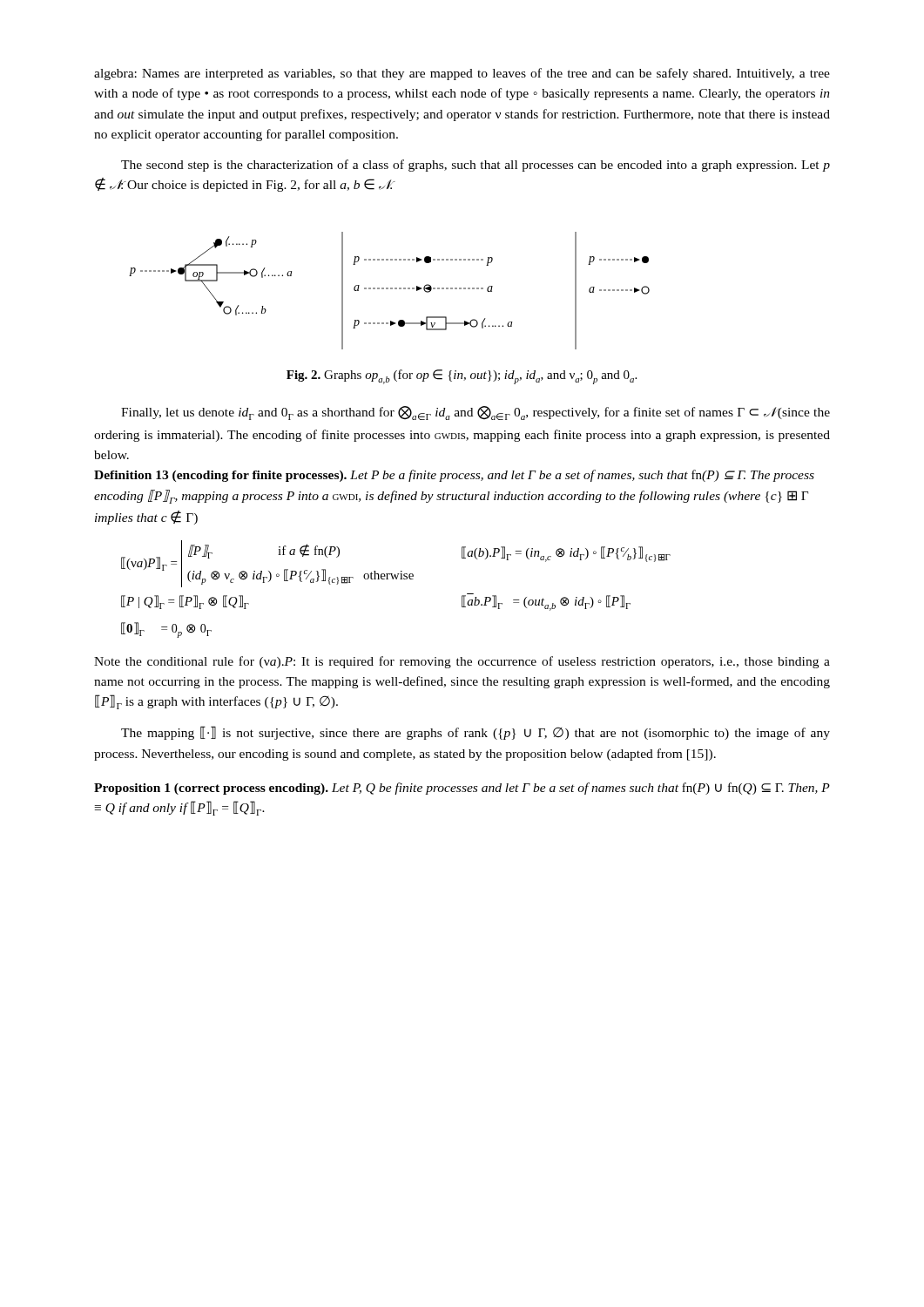The width and height of the screenshot is (924, 1307).
Task: Click on the text block that says "gwdi, is defined by structural induction according"
Action: pos(451,506)
